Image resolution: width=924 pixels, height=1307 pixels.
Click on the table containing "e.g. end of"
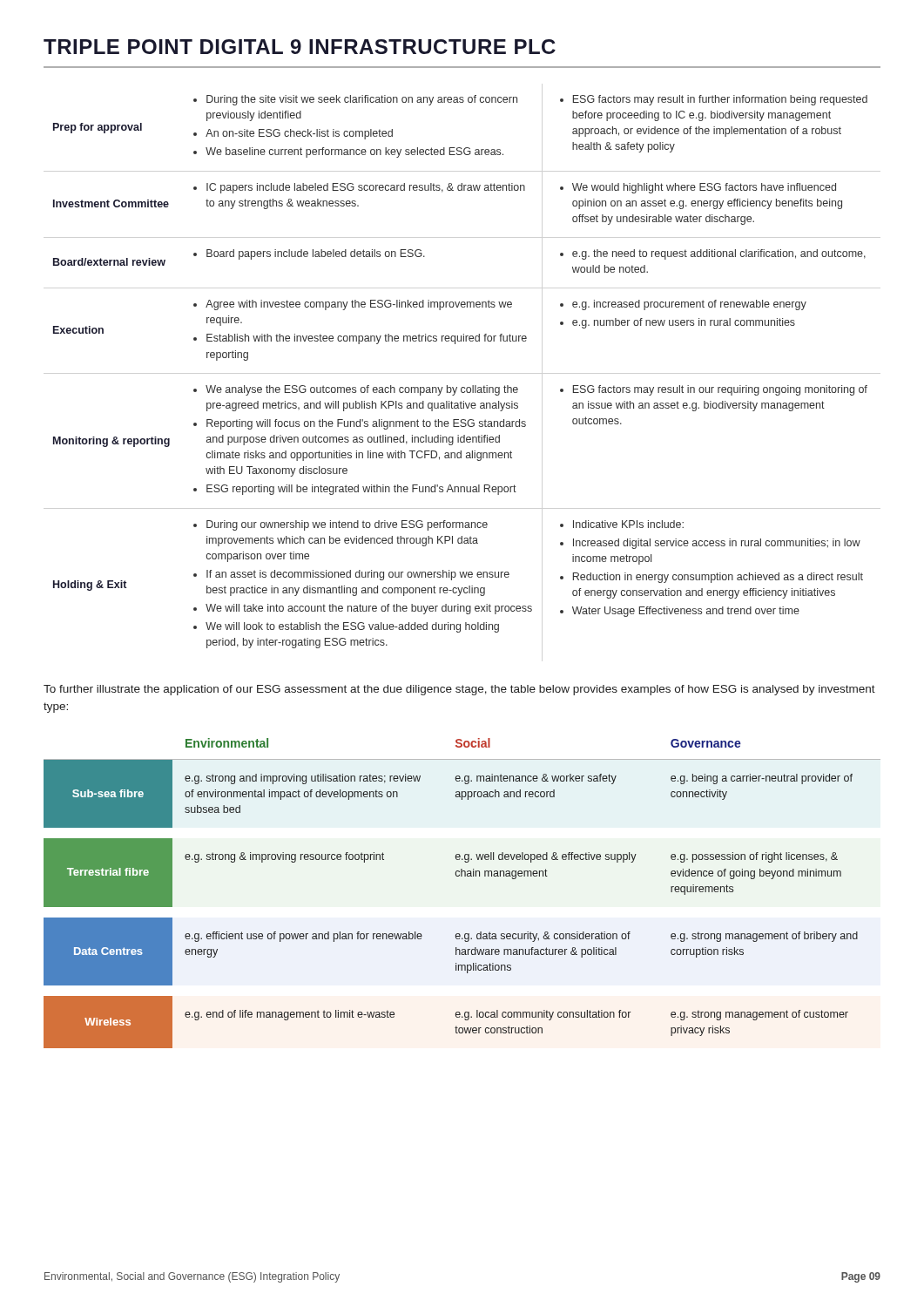(462, 891)
